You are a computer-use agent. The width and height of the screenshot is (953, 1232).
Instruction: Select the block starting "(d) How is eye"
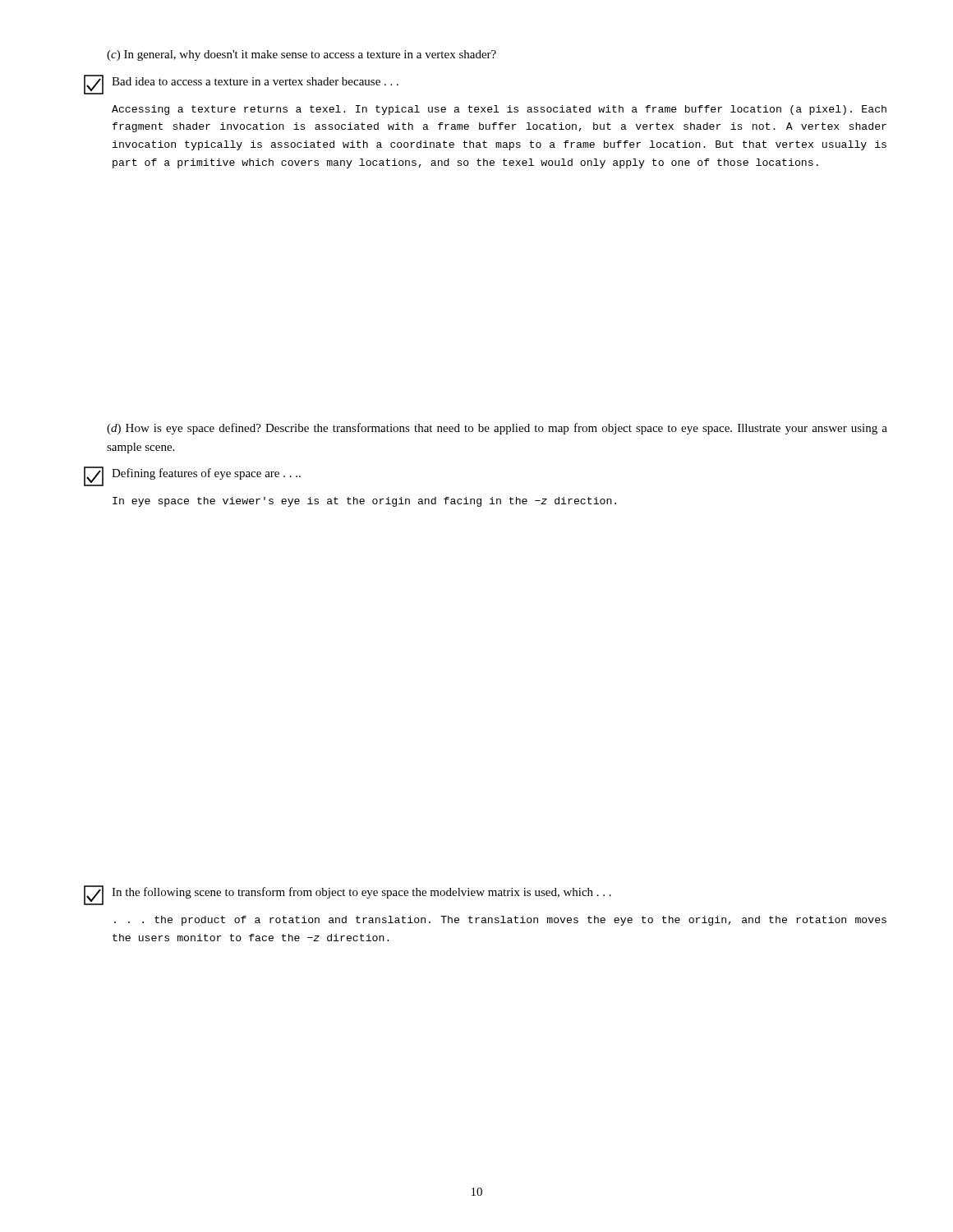click(497, 437)
